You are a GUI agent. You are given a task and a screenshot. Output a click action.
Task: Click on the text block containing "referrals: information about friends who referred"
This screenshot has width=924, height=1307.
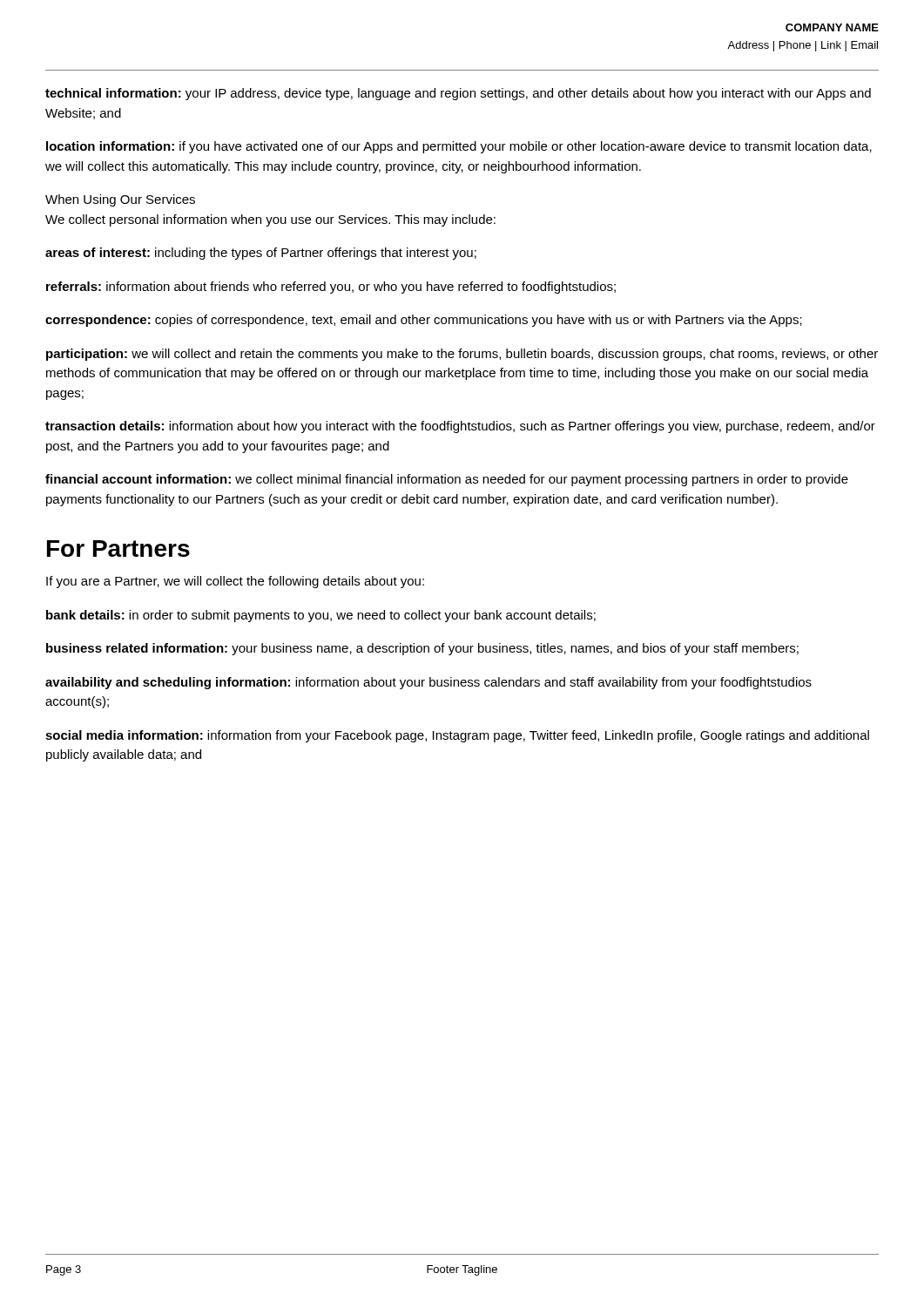coord(331,286)
